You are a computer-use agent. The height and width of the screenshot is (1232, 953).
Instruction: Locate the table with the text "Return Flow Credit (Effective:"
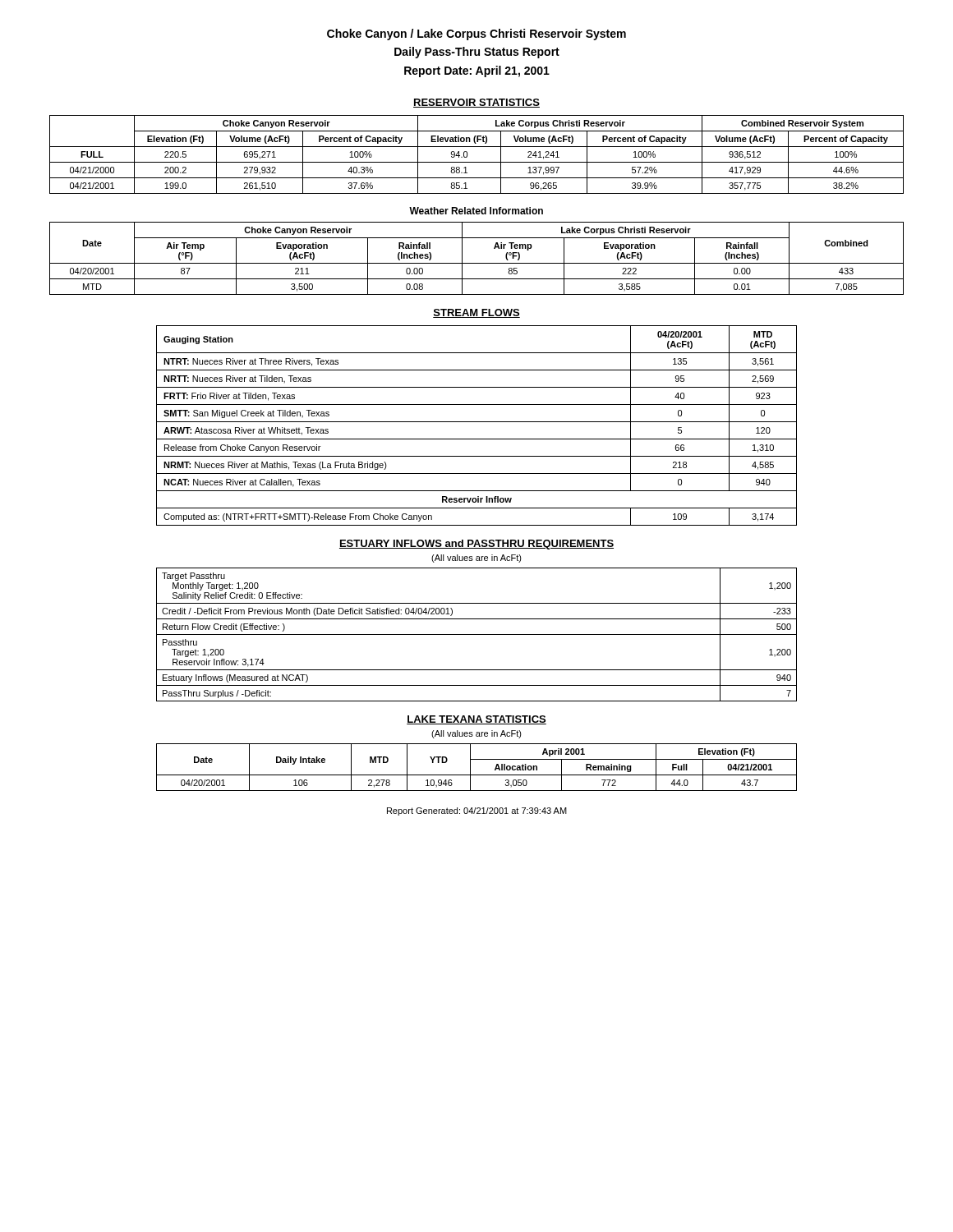tap(476, 635)
